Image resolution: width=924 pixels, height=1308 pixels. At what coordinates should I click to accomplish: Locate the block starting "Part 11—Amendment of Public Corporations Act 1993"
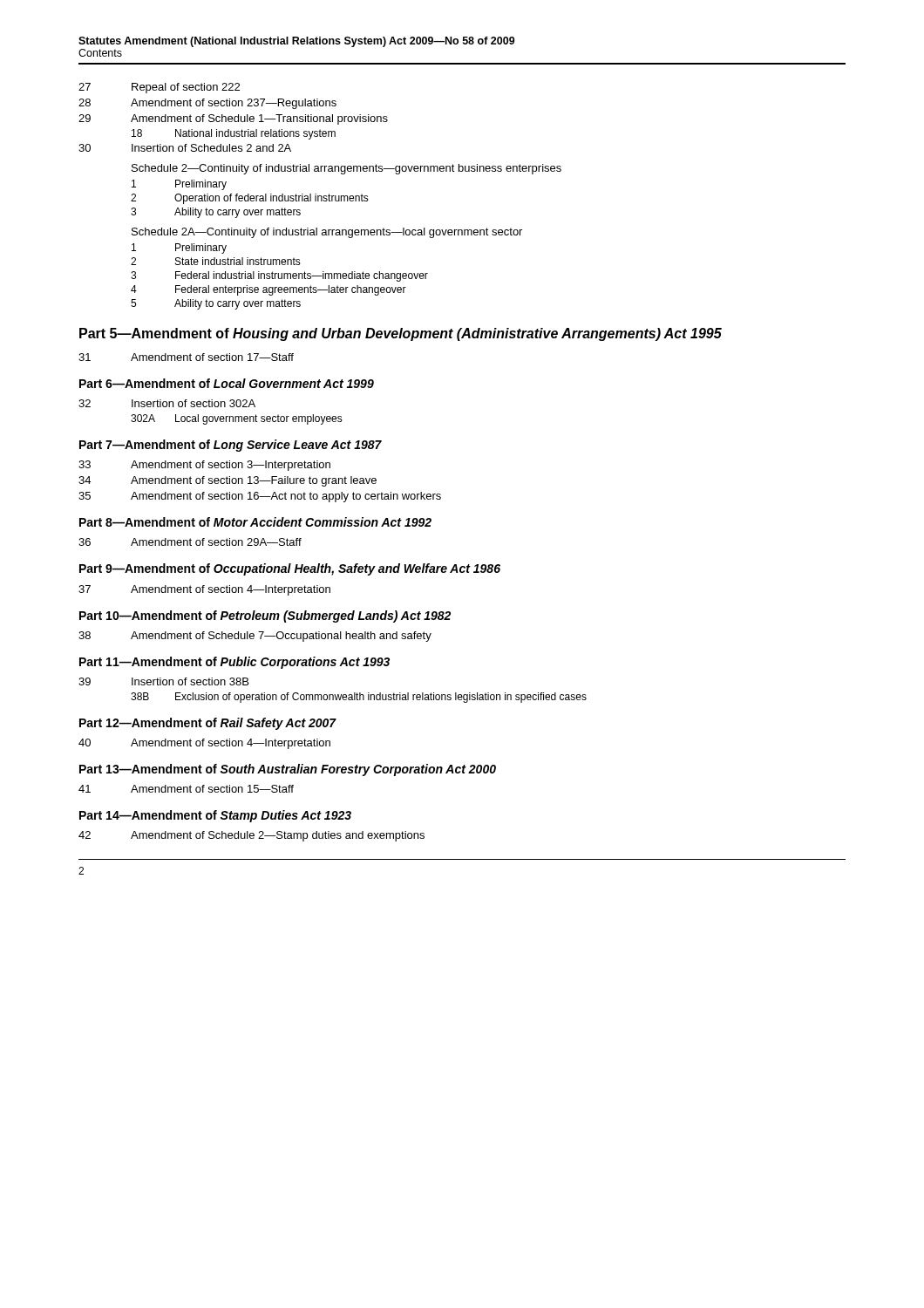(234, 662)
